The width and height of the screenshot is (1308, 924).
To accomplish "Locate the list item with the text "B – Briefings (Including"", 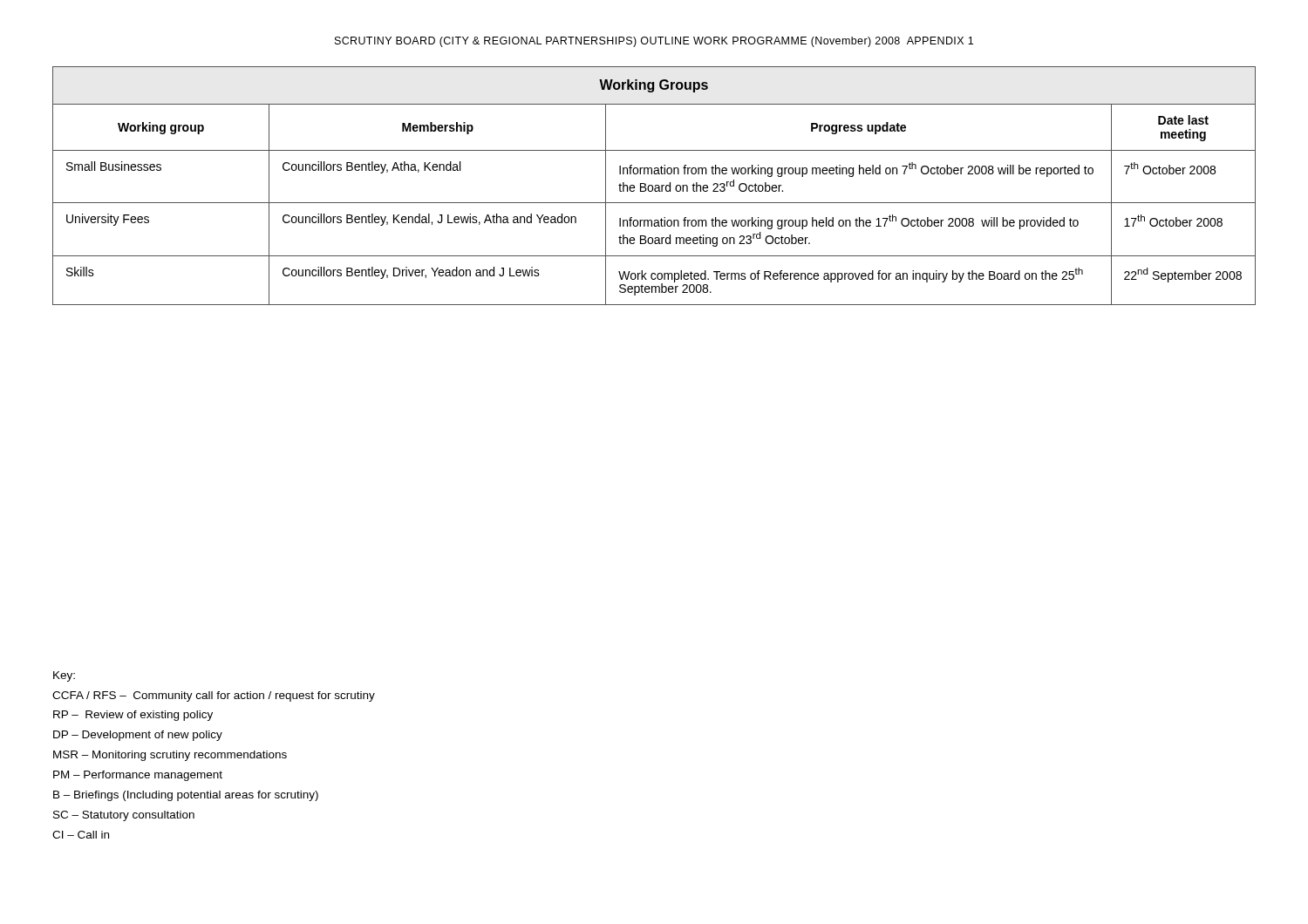I will click(x=214, y=796).
